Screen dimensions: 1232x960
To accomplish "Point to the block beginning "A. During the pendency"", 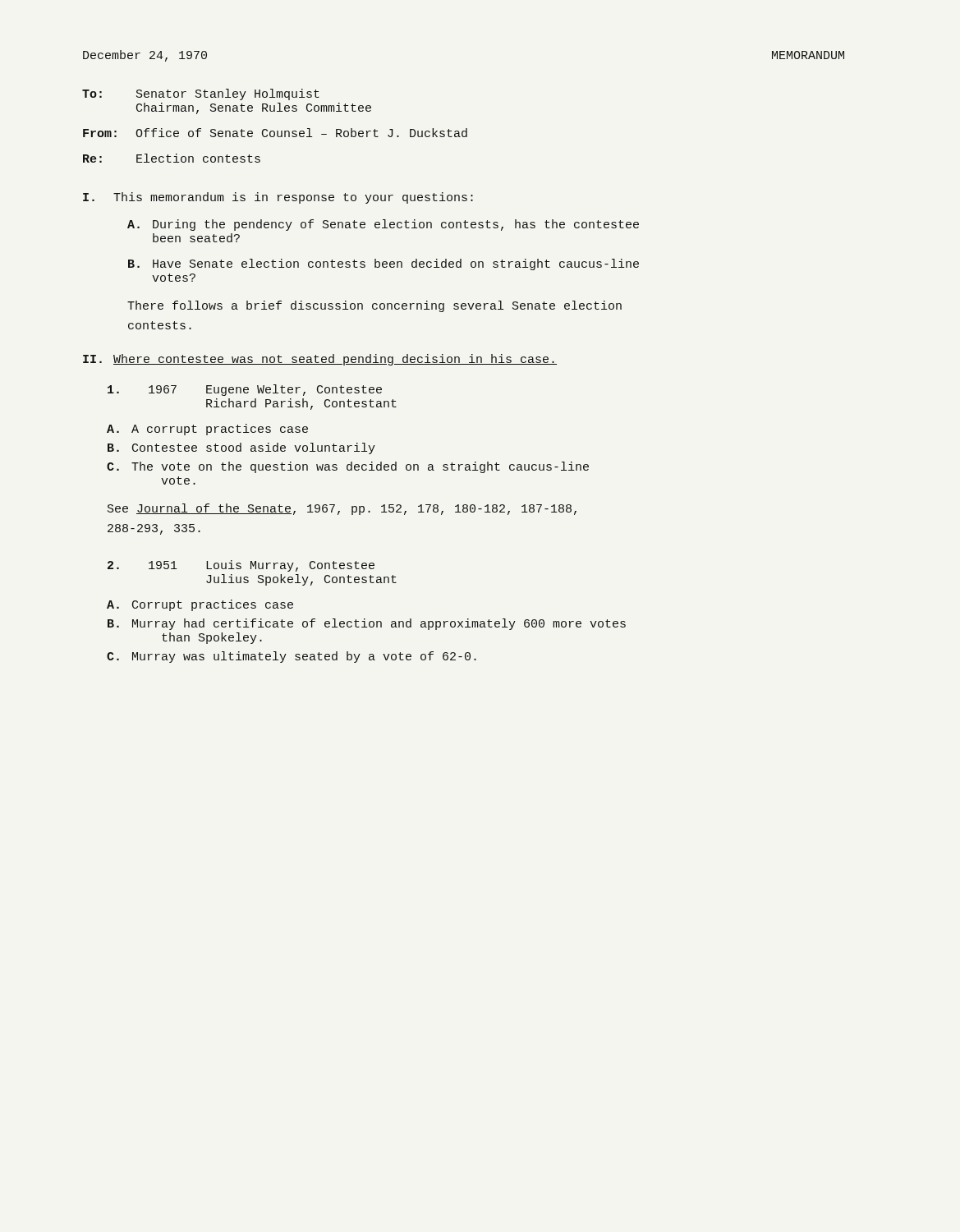I will (384, 232).
